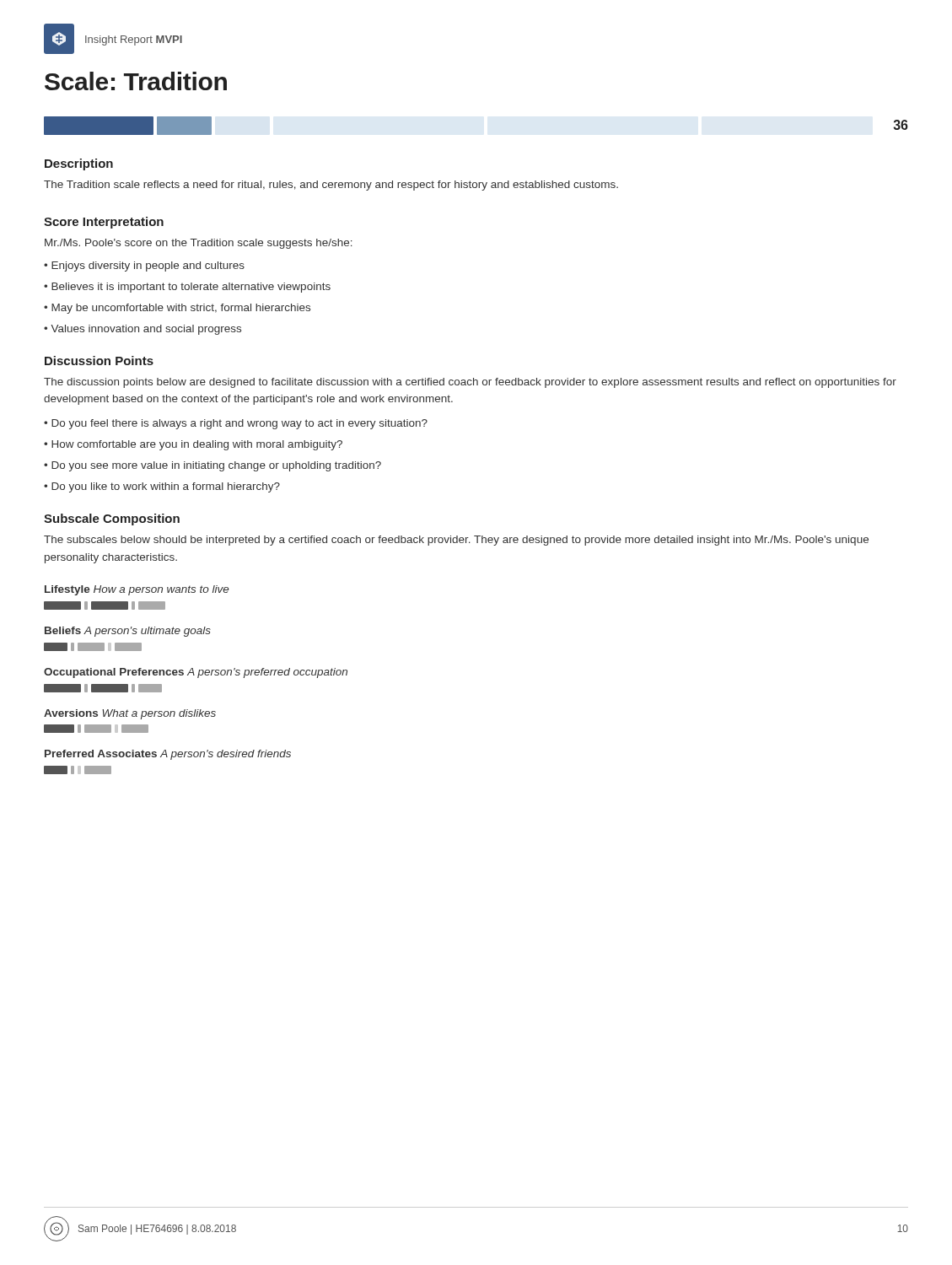Find the list item that reads "How comfortable are you in dealing"
The image size is (952, 1265).
[x=197, y=444]
